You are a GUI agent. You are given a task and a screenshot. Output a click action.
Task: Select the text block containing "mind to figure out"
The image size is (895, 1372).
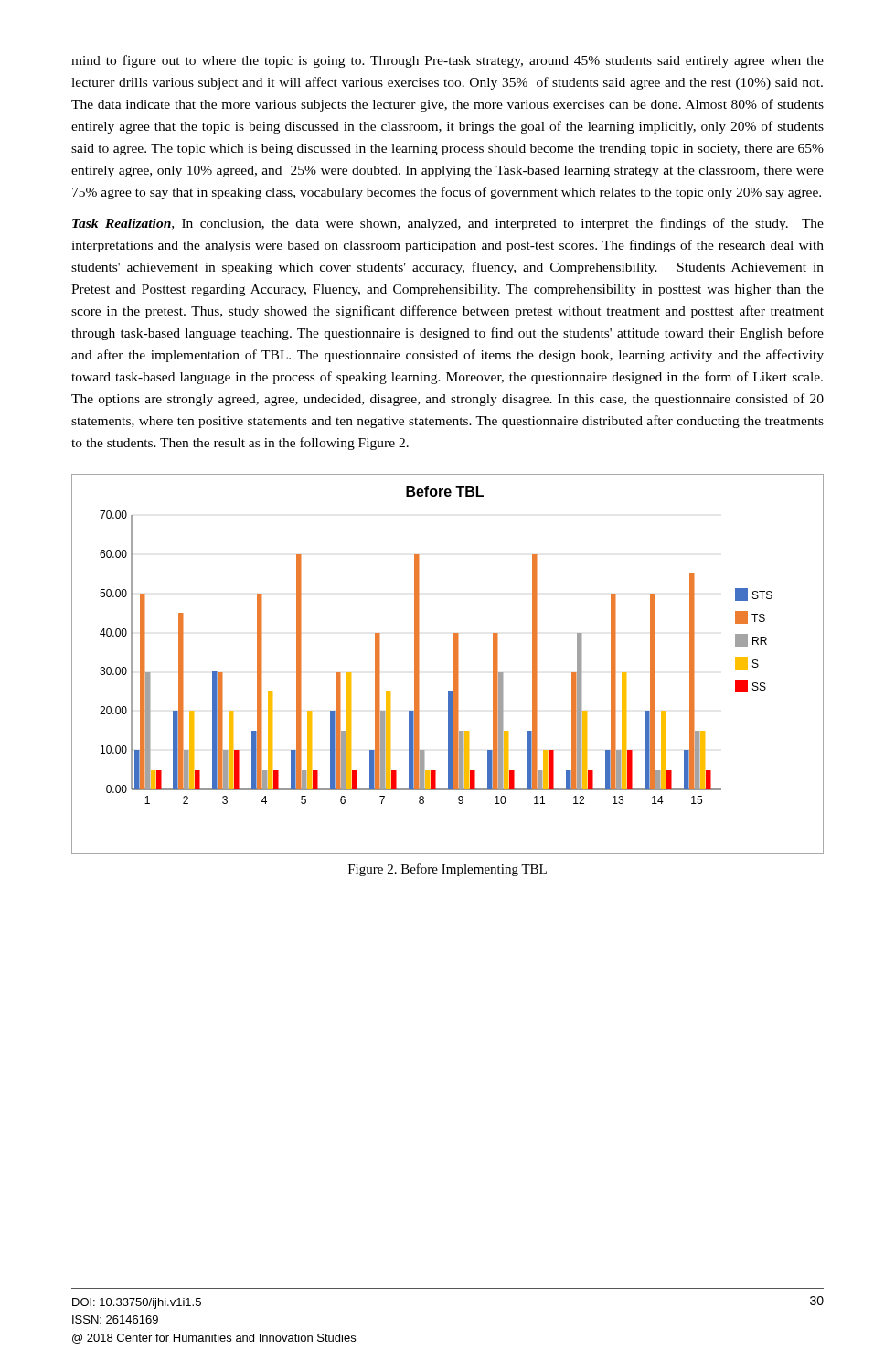click(448, 126)
